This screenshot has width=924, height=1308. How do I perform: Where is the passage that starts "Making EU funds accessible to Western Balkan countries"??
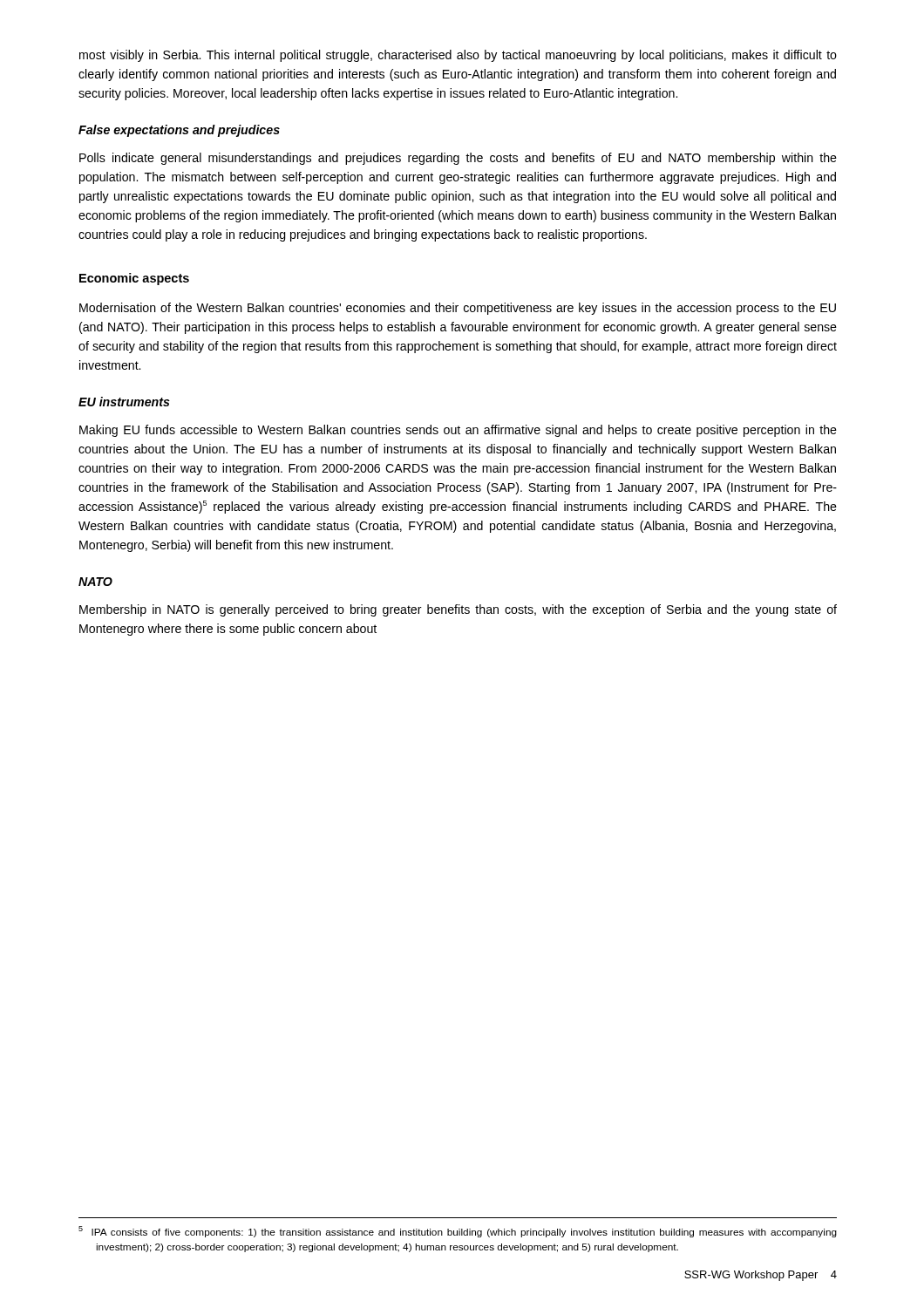click(458, 488)
